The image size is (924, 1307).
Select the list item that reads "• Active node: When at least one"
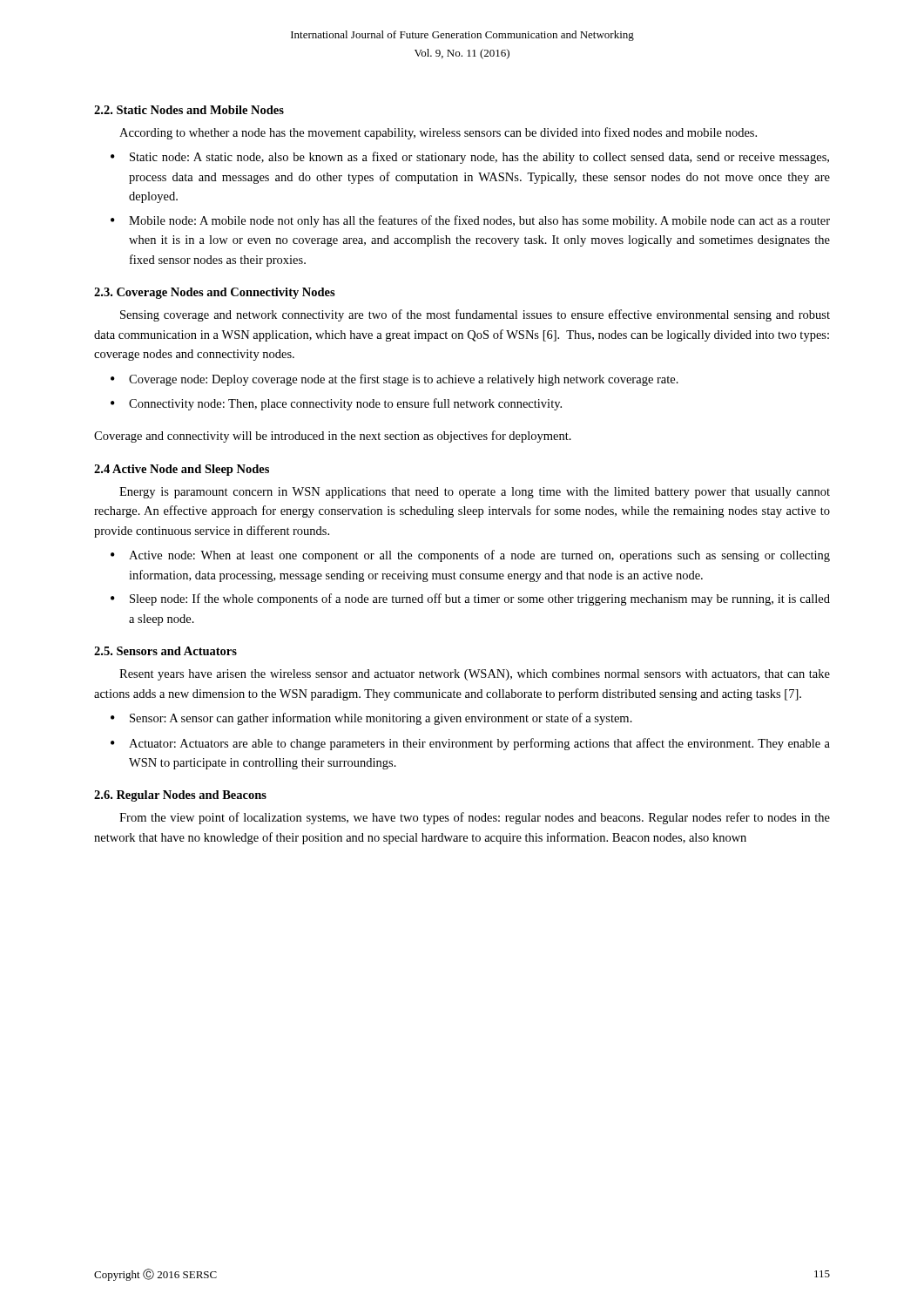coord(470,565)
